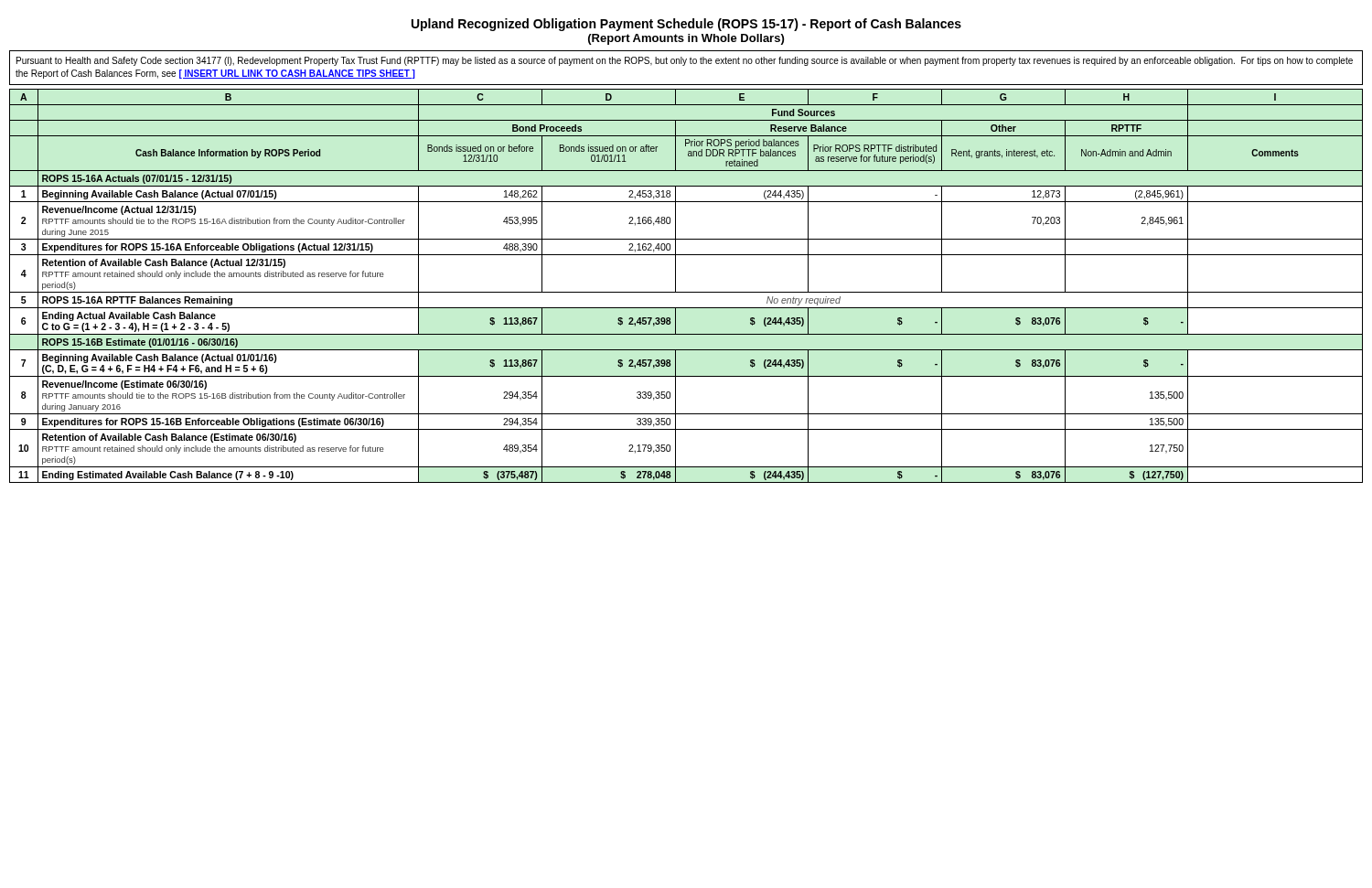The image size is (1372, 888).
Task: Select the title
Action: point(686,31)
